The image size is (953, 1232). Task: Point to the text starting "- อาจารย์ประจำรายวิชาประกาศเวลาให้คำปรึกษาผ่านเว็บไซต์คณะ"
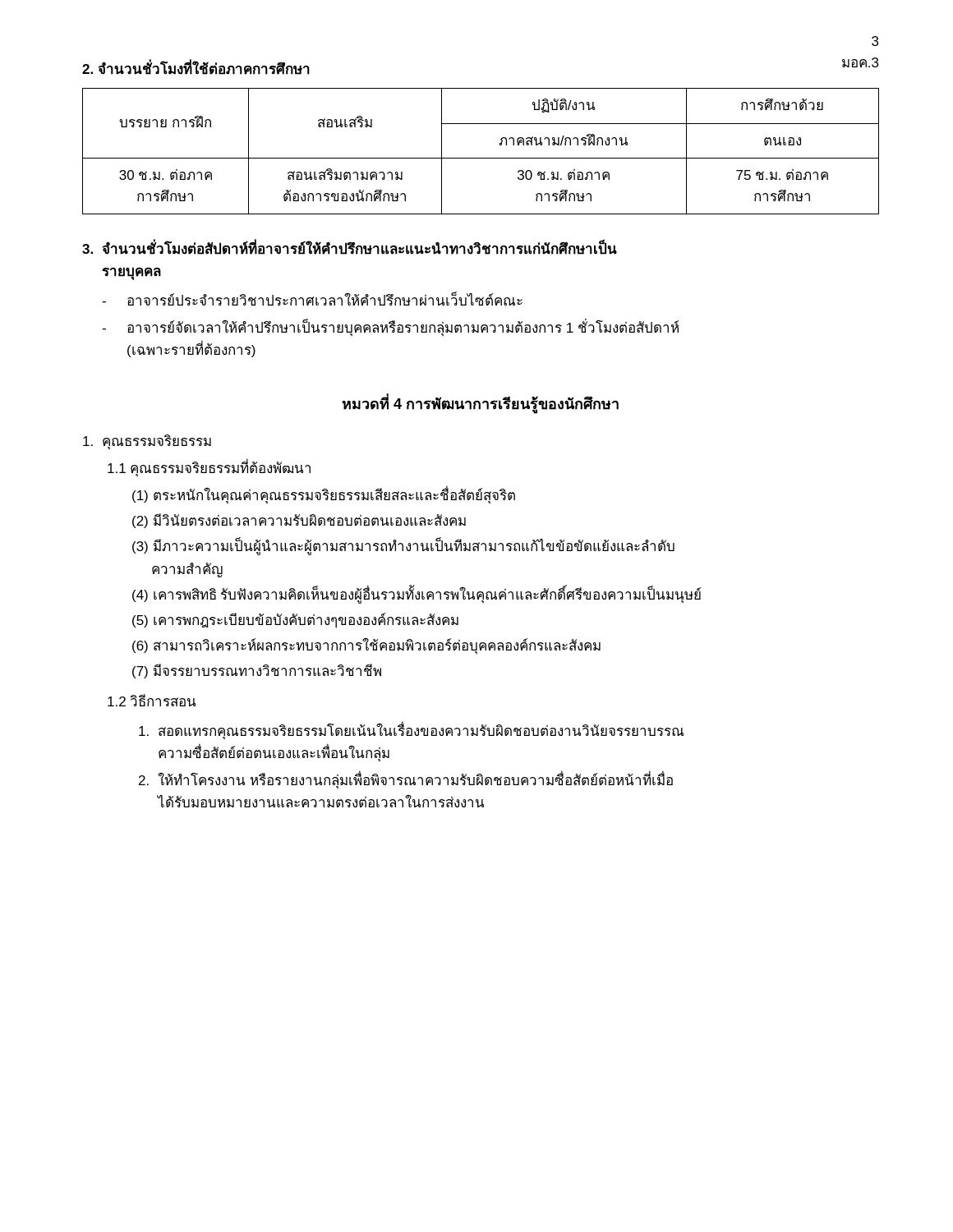point(313,301)
